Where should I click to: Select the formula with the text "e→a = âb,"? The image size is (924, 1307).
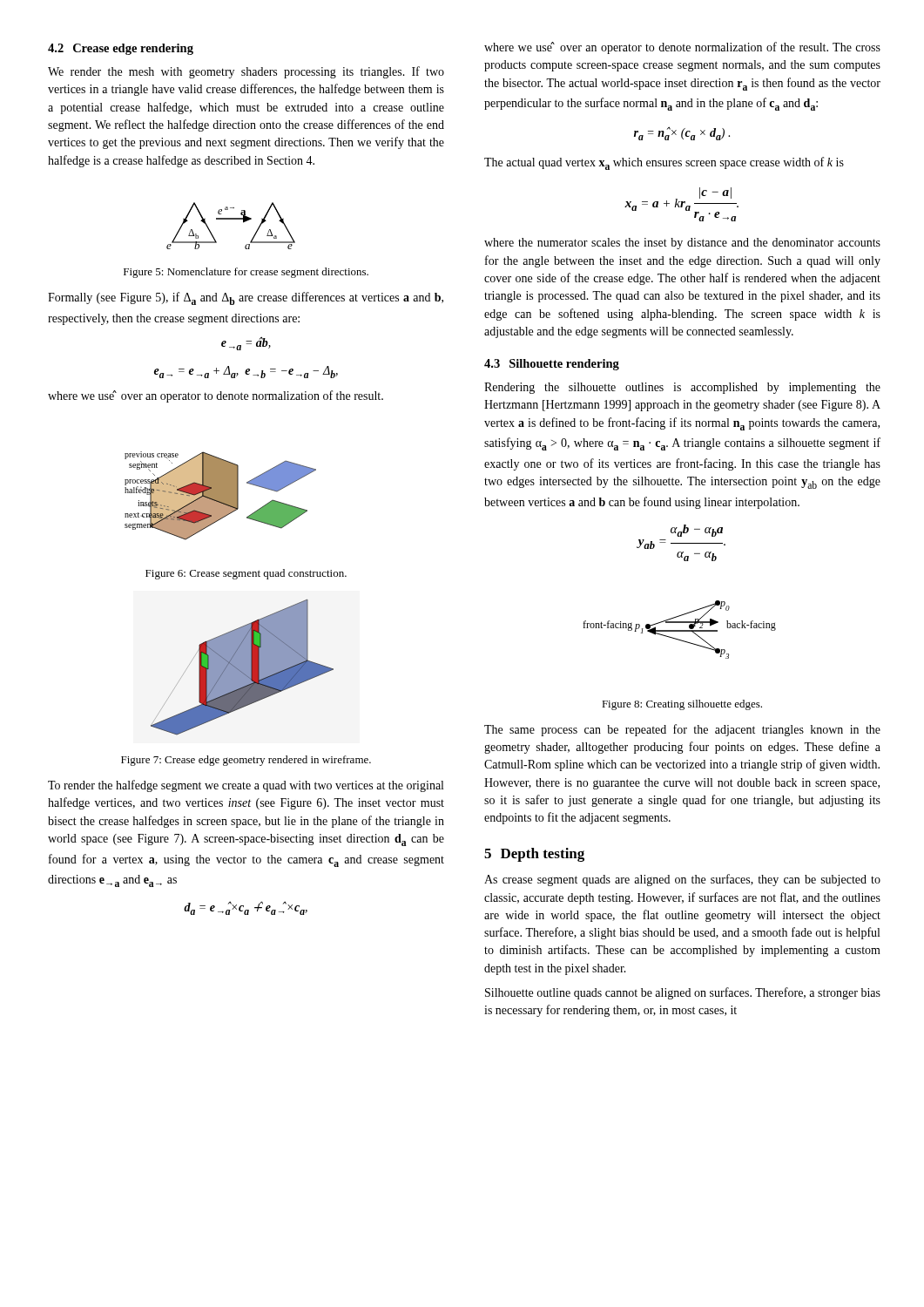click(246, 344)
